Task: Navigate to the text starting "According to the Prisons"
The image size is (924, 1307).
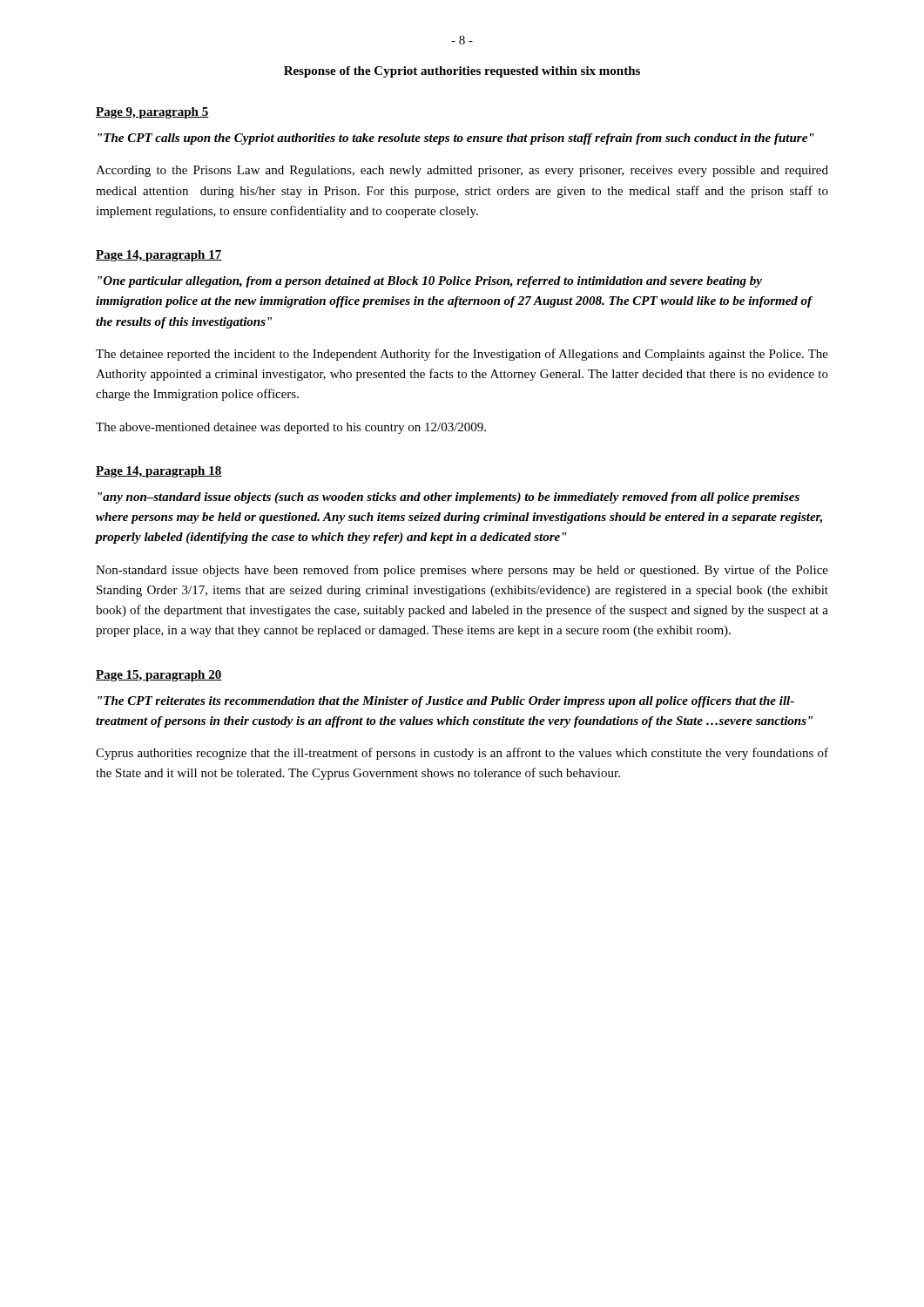Action: pos(462,190)
